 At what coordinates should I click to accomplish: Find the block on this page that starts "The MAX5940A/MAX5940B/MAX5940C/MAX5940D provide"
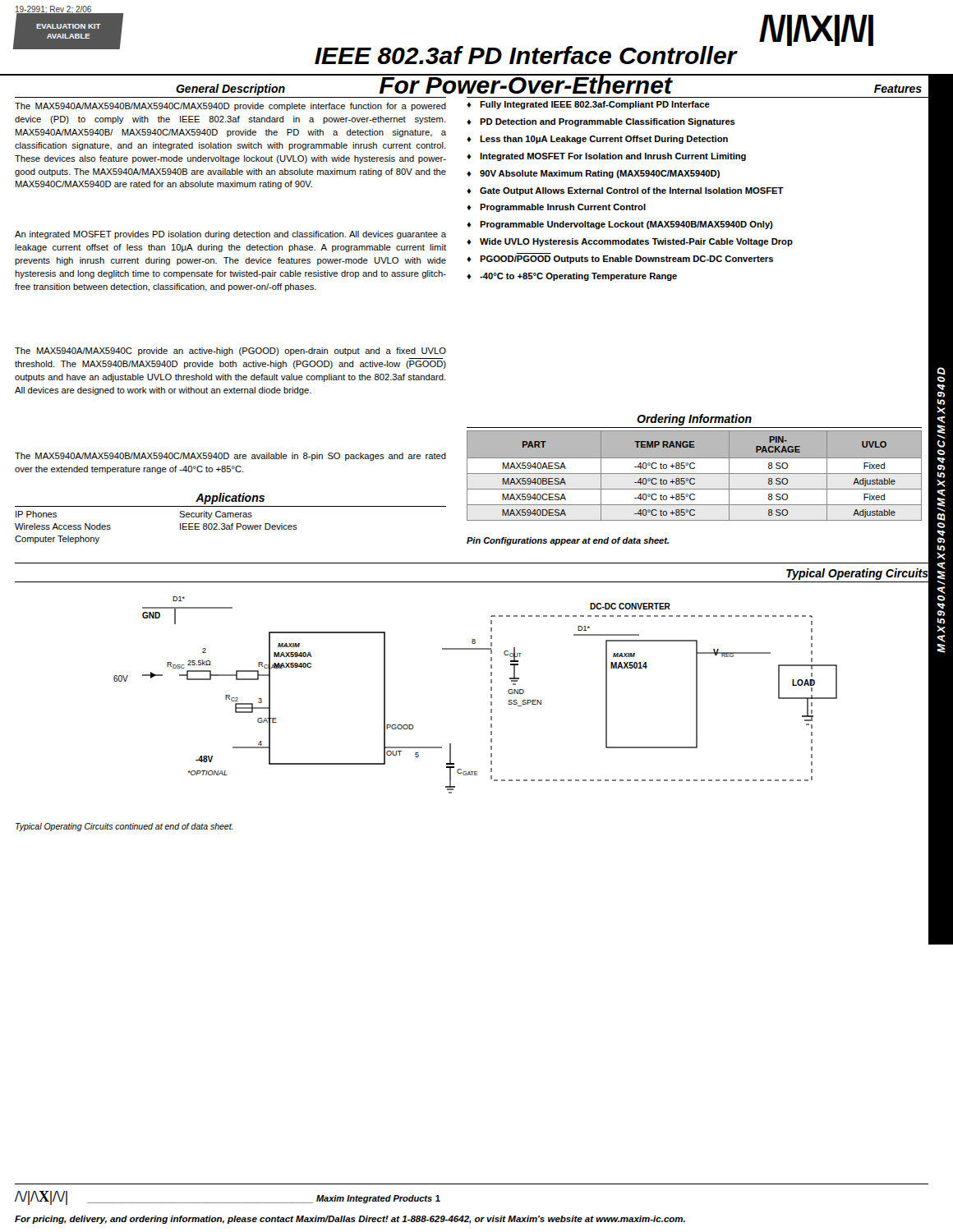(230, 145)
